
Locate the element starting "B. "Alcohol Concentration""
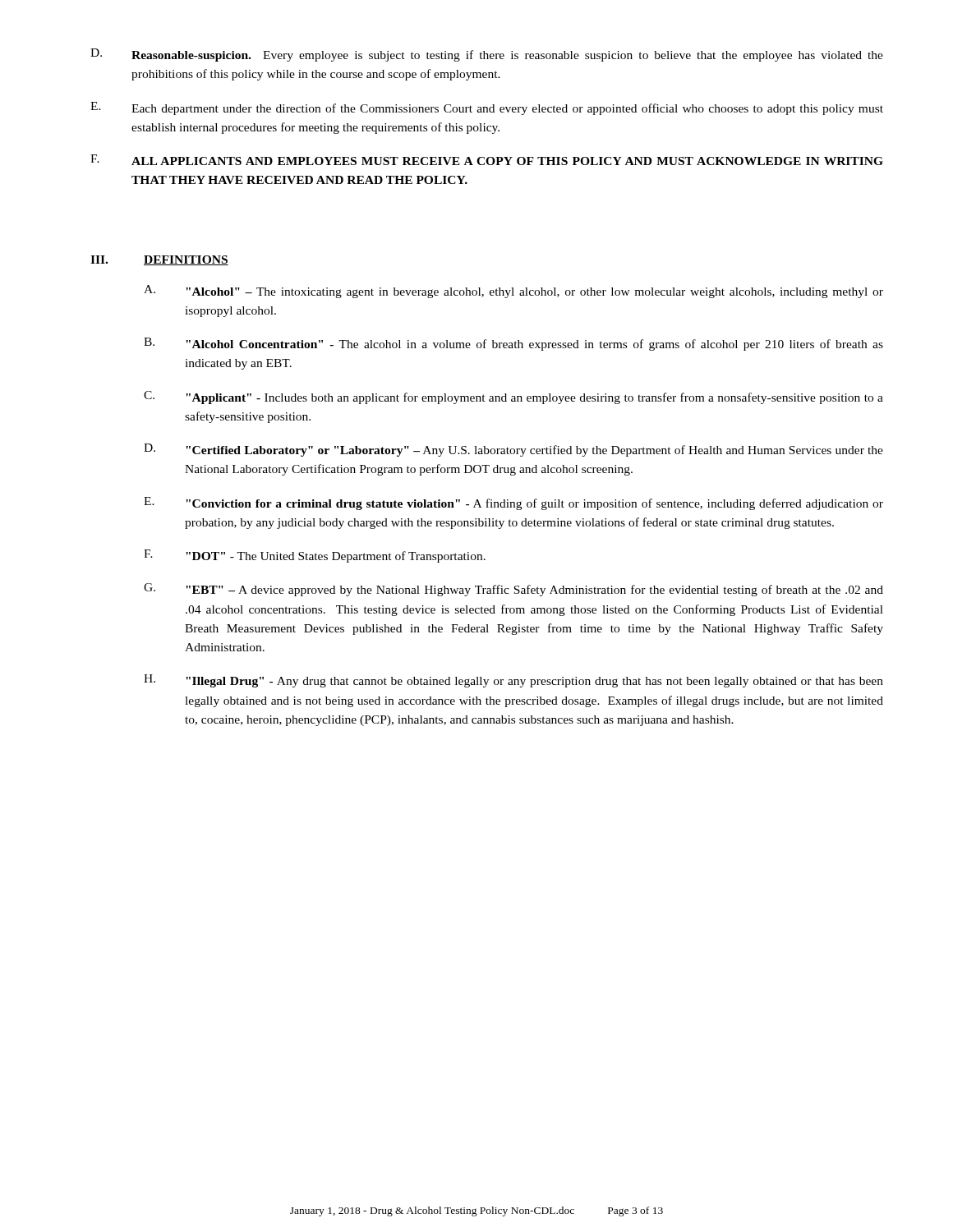(x=513, y=353)
